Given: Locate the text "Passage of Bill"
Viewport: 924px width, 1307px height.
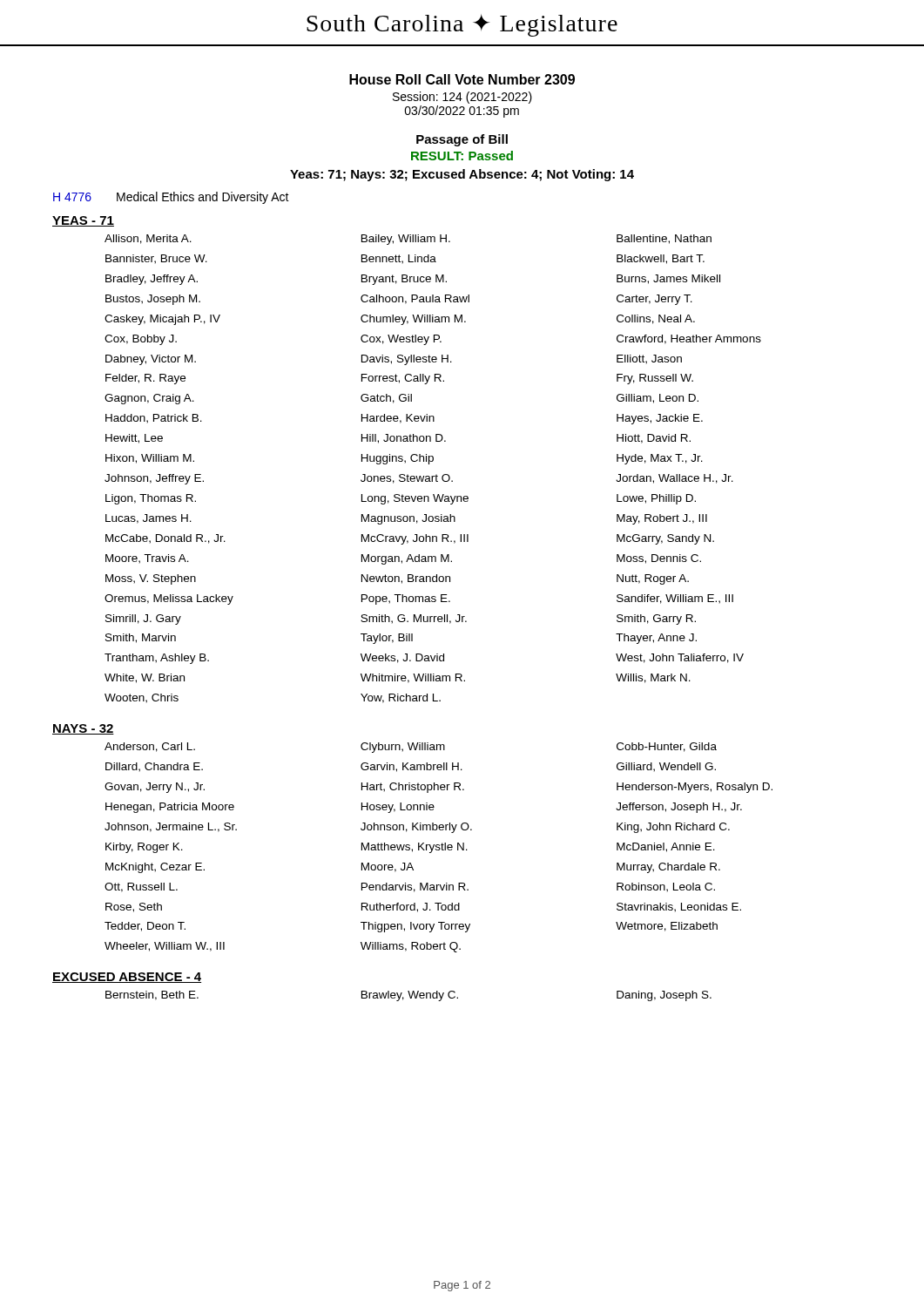Looking at the screenshot, I should tap(462, 139).
